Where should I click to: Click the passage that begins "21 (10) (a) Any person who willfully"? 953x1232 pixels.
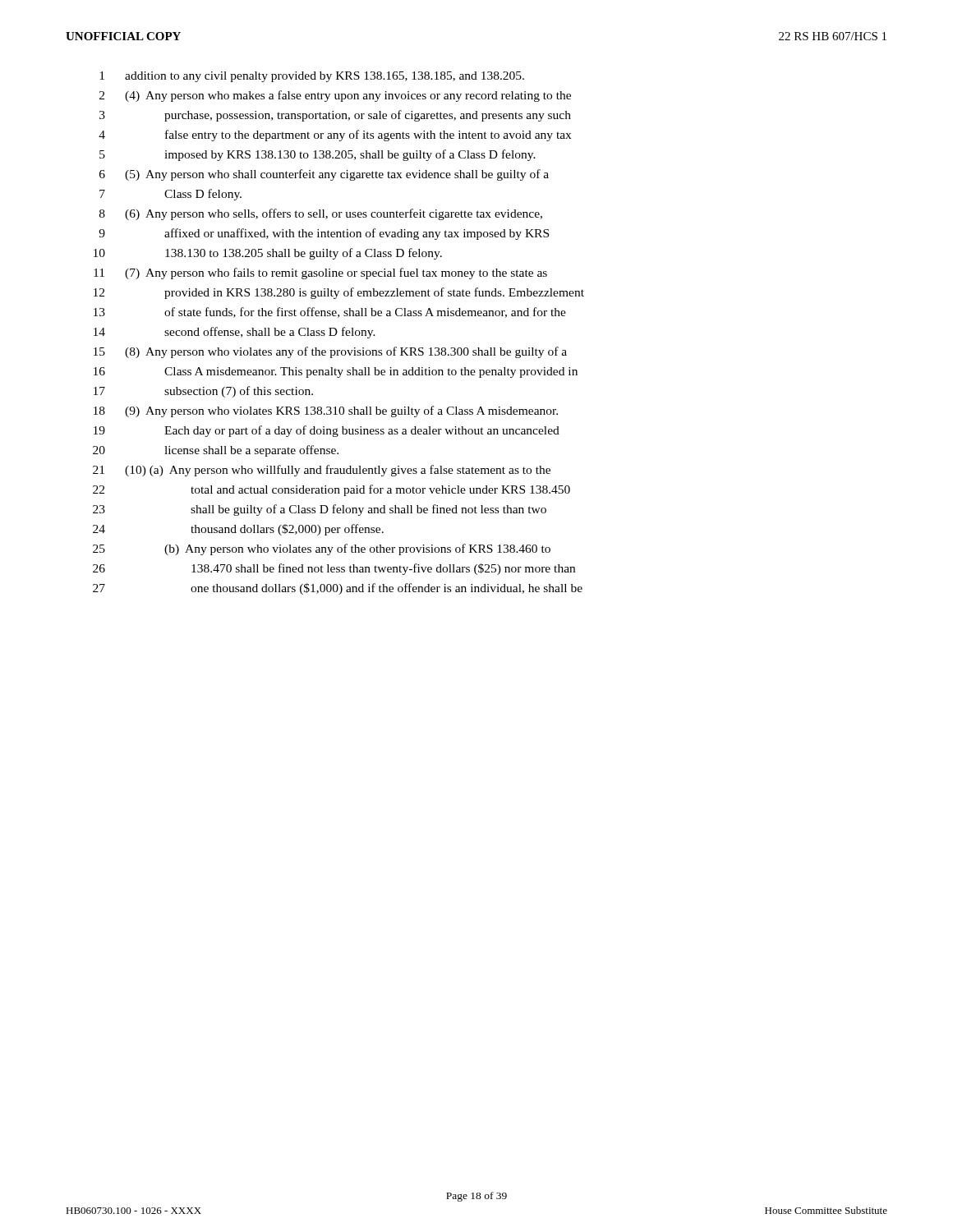click(x=476, y=470)
